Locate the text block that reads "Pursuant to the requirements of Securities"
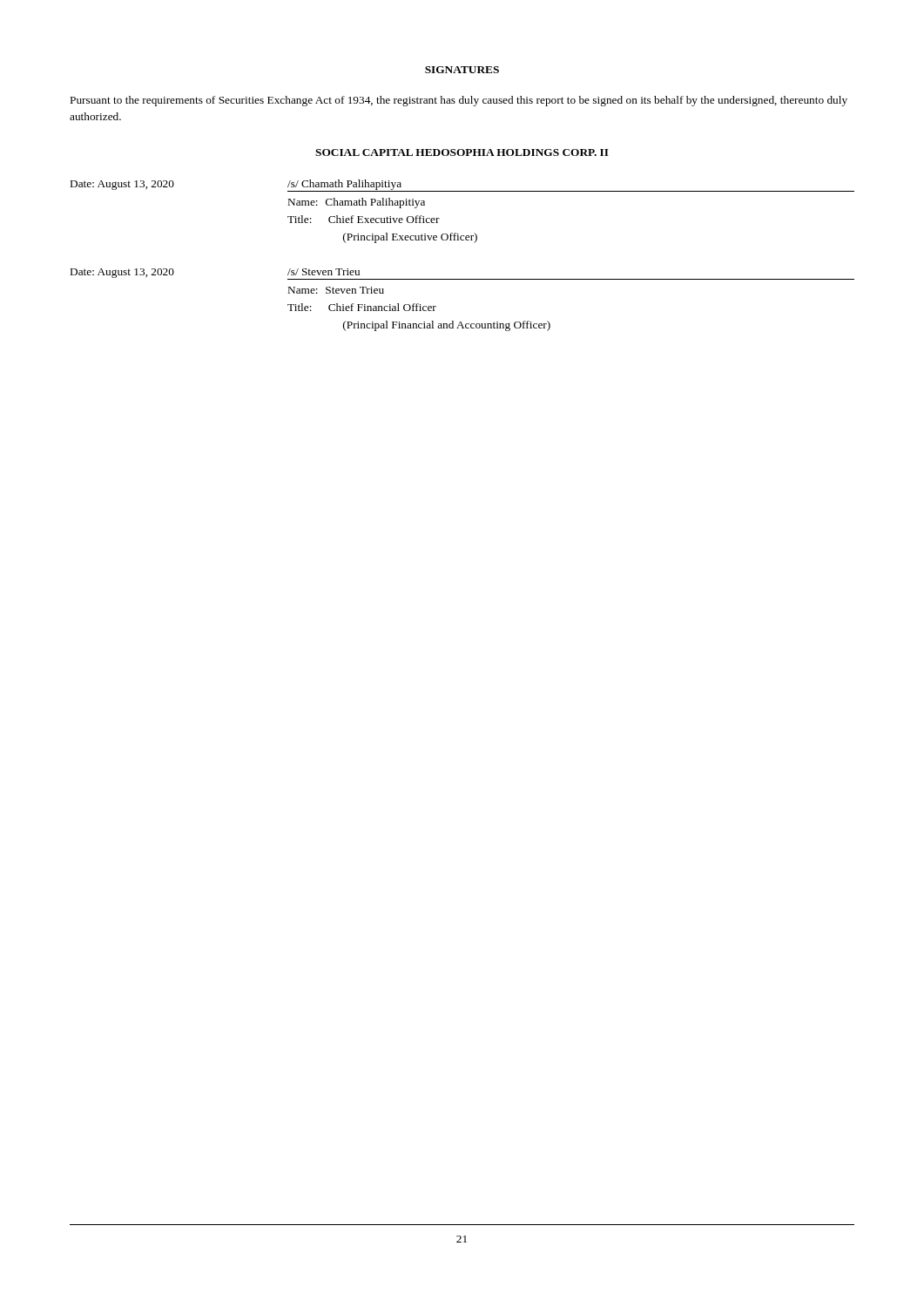 pos(459,108)
